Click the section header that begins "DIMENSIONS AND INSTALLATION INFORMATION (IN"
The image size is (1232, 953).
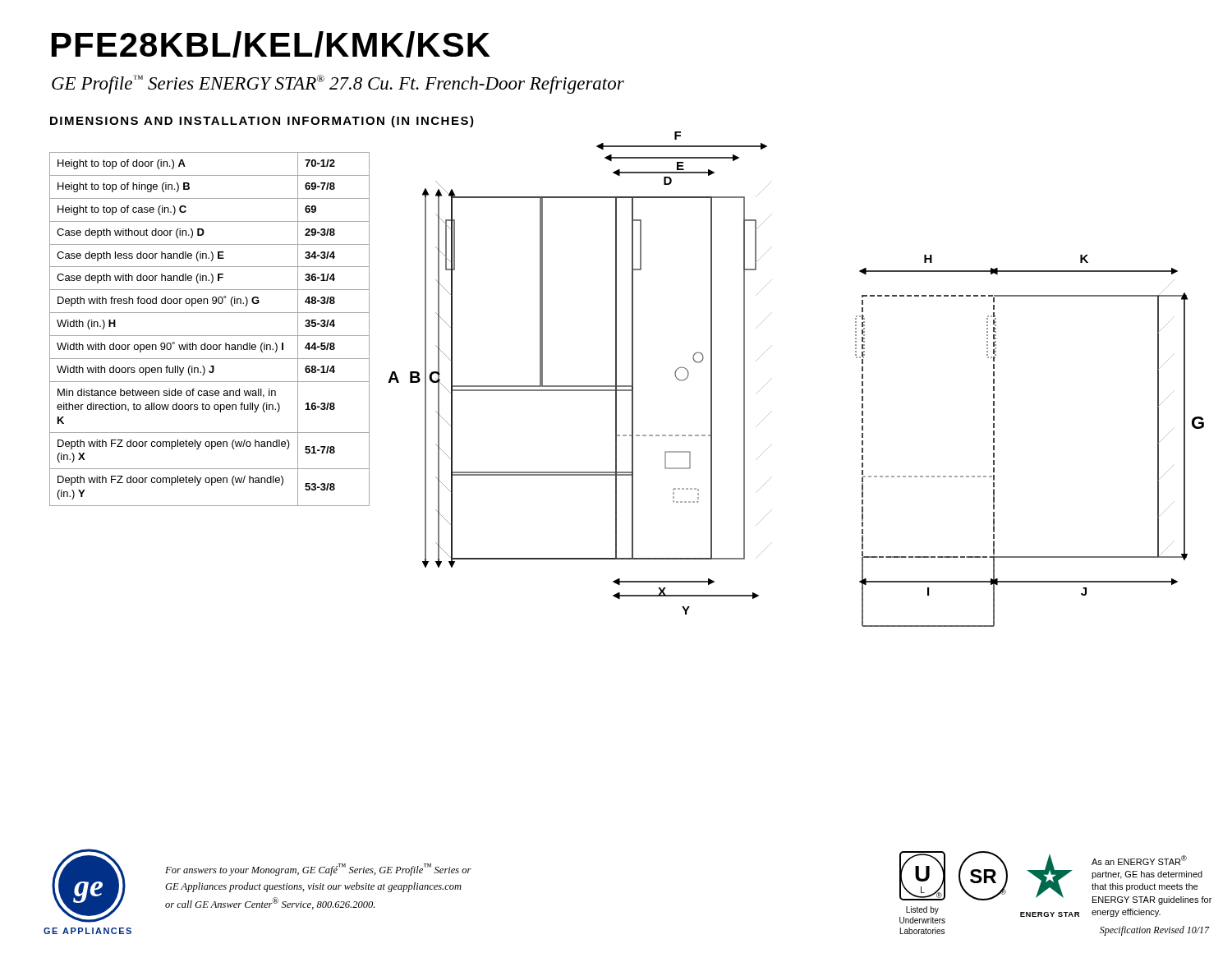pos(262,120)
